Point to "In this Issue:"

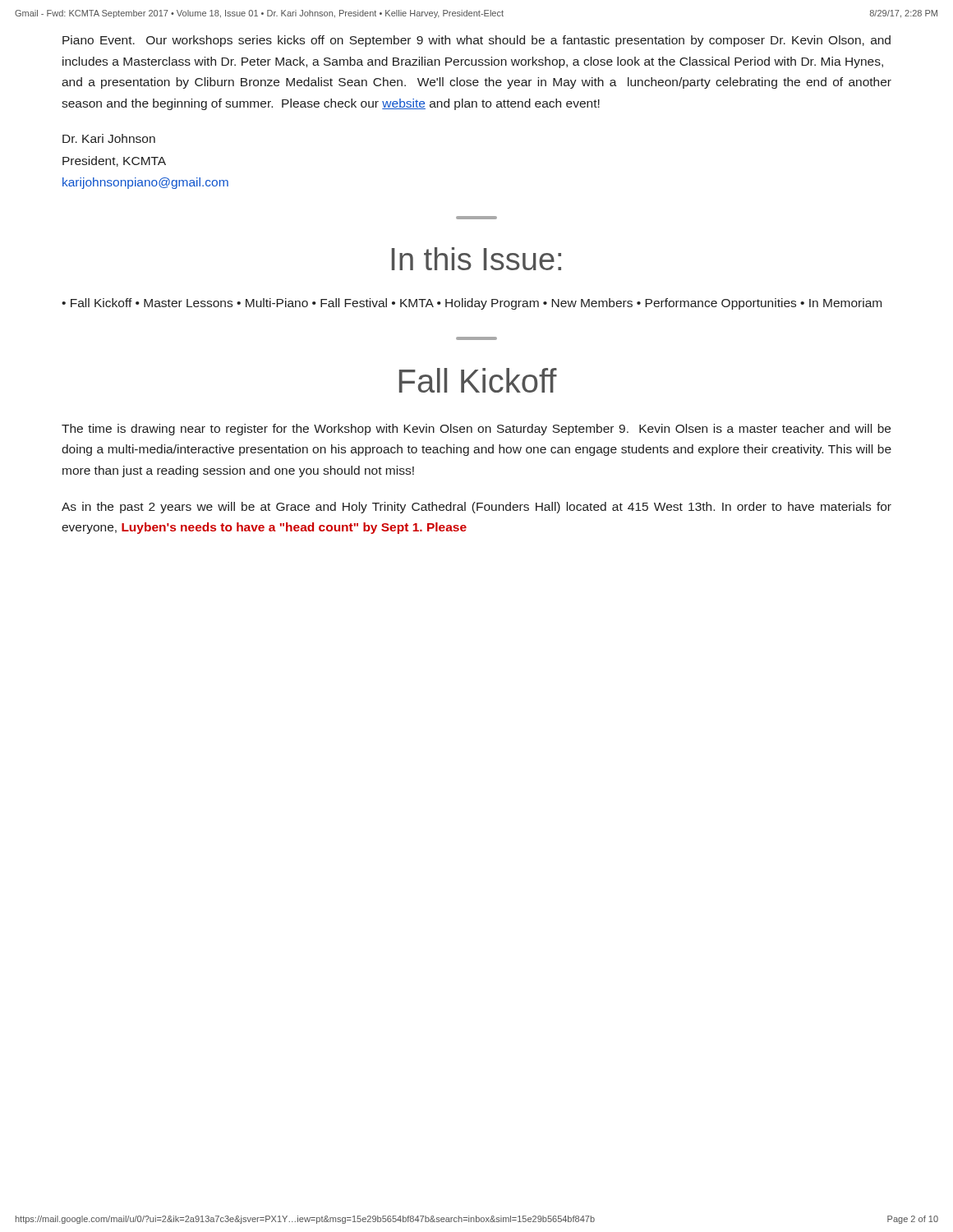tap(476, 260)
